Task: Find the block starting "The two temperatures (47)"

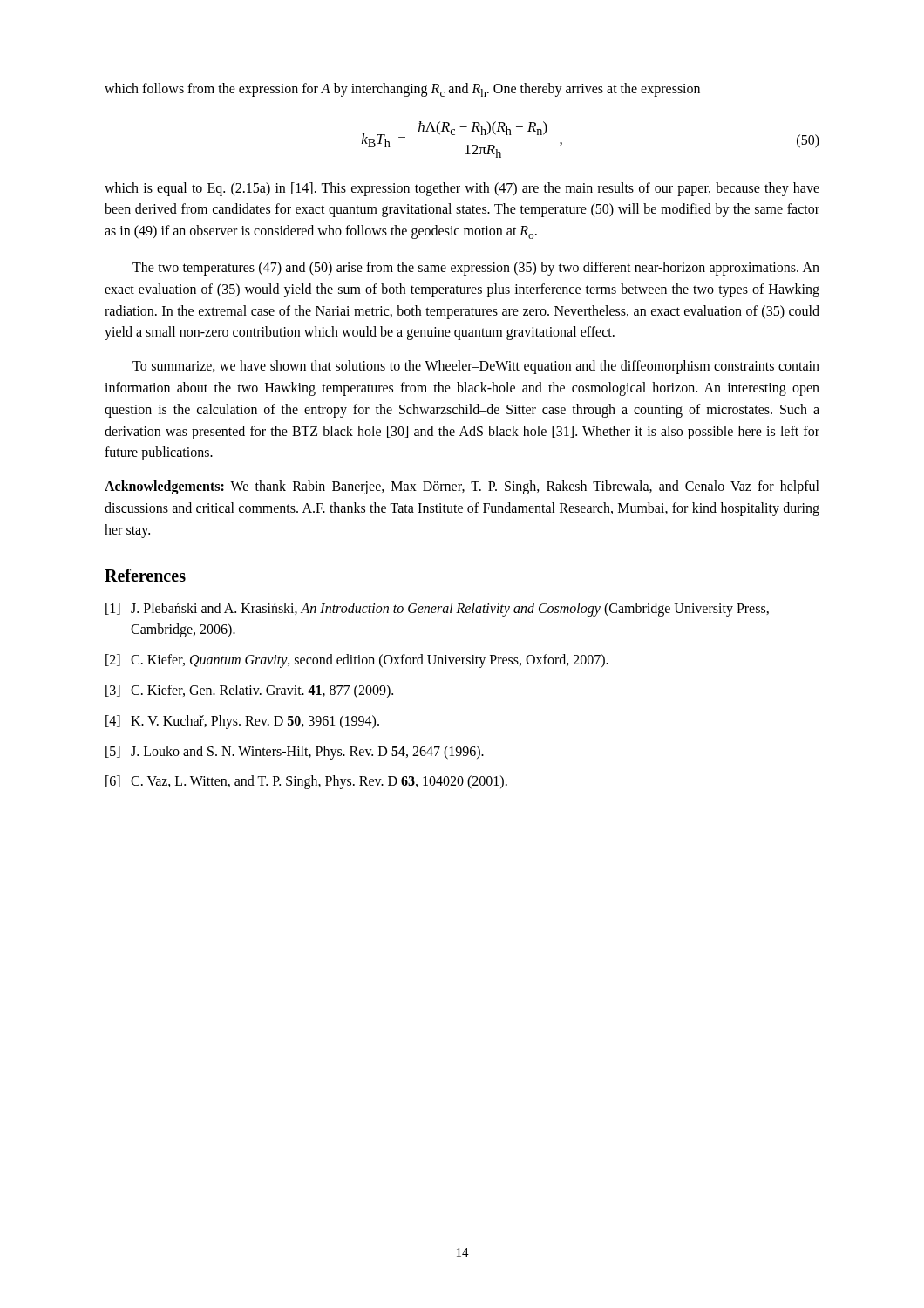Action: coord(462,301)
